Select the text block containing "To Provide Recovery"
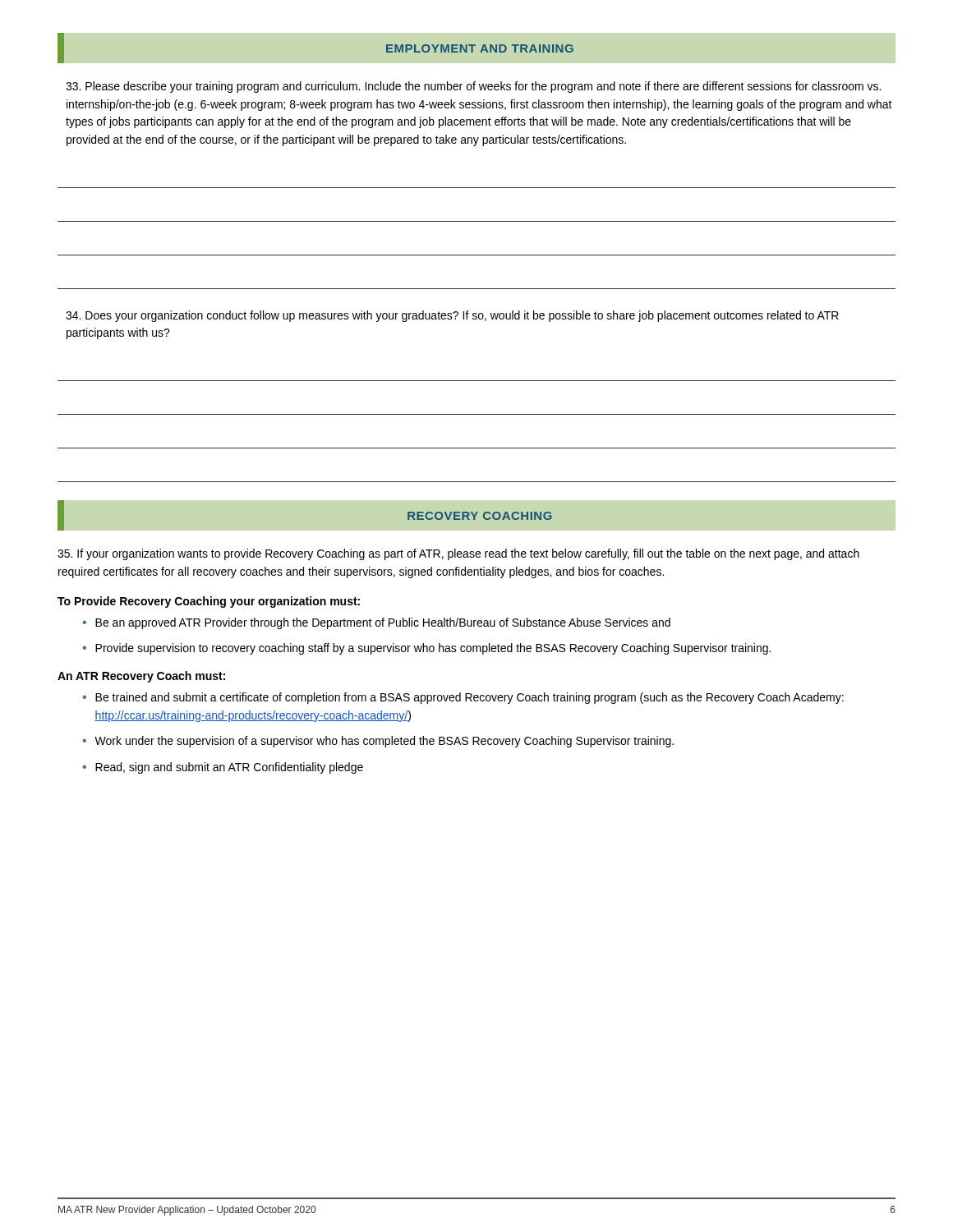The height and width of the screenshot is (1232, 953). (x=209, y=601)
